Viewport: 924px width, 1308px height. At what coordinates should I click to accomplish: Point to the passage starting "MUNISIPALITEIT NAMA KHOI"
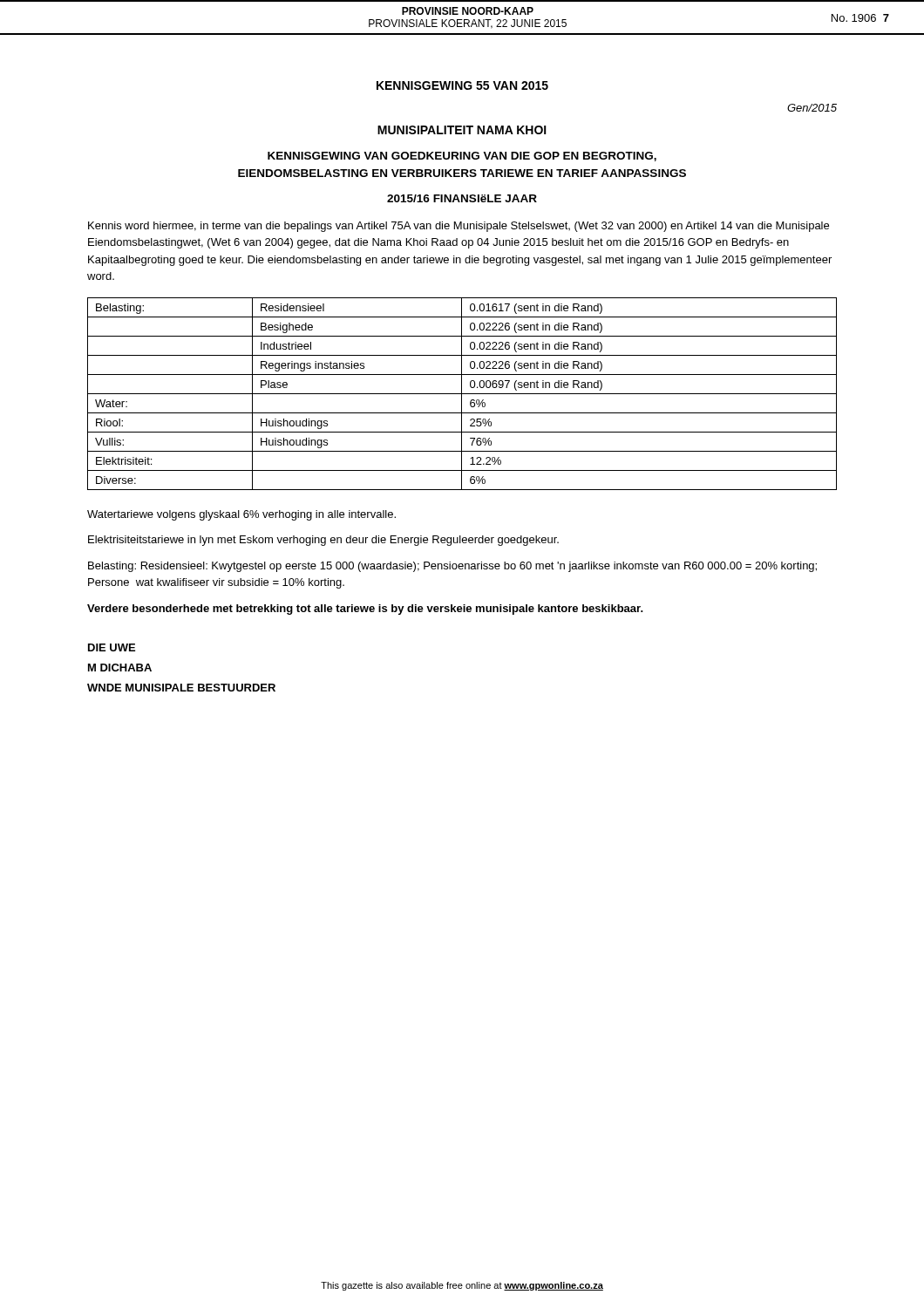coord(462,130)
